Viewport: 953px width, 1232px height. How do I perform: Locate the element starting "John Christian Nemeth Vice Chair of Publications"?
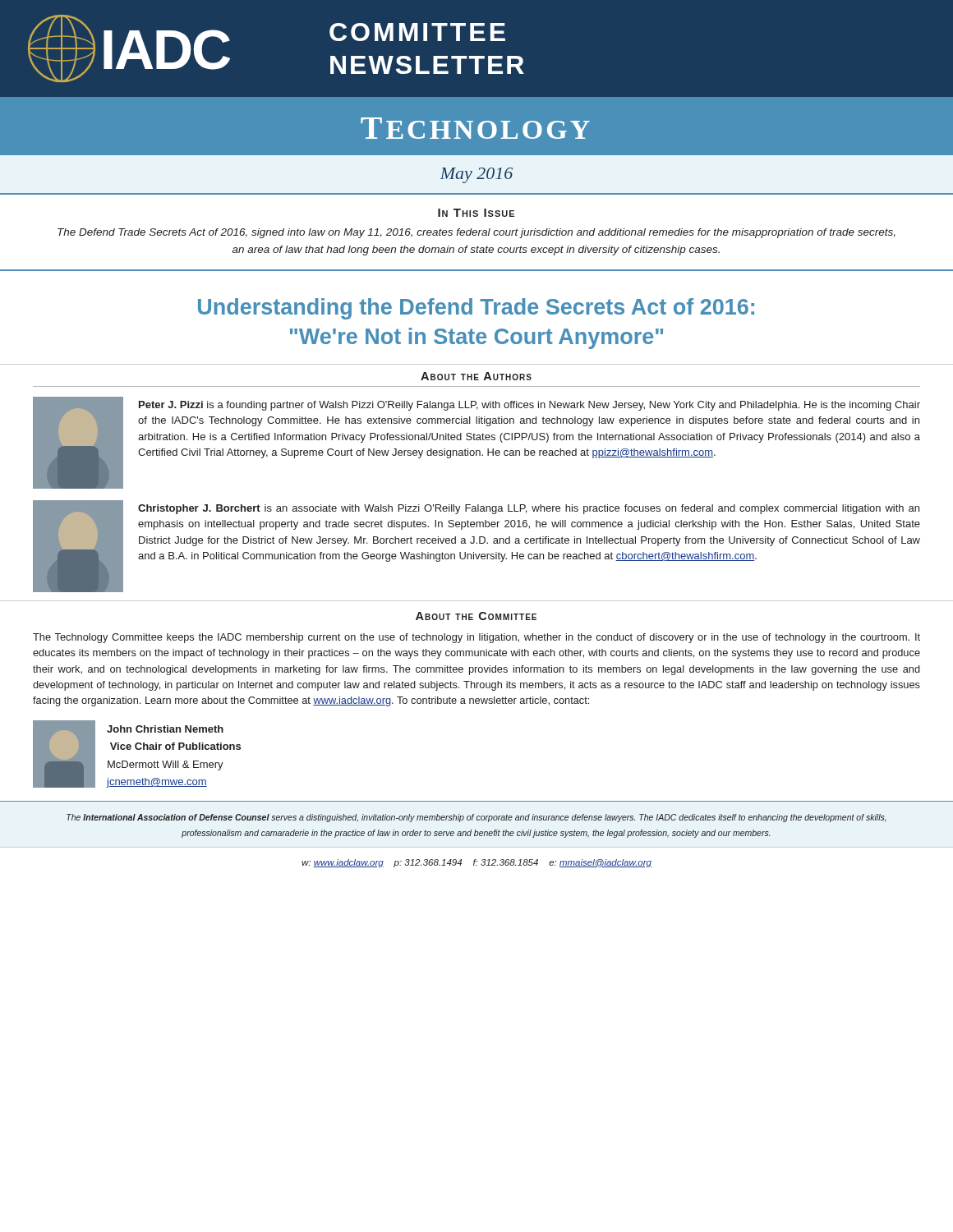[x=174, y=755]
